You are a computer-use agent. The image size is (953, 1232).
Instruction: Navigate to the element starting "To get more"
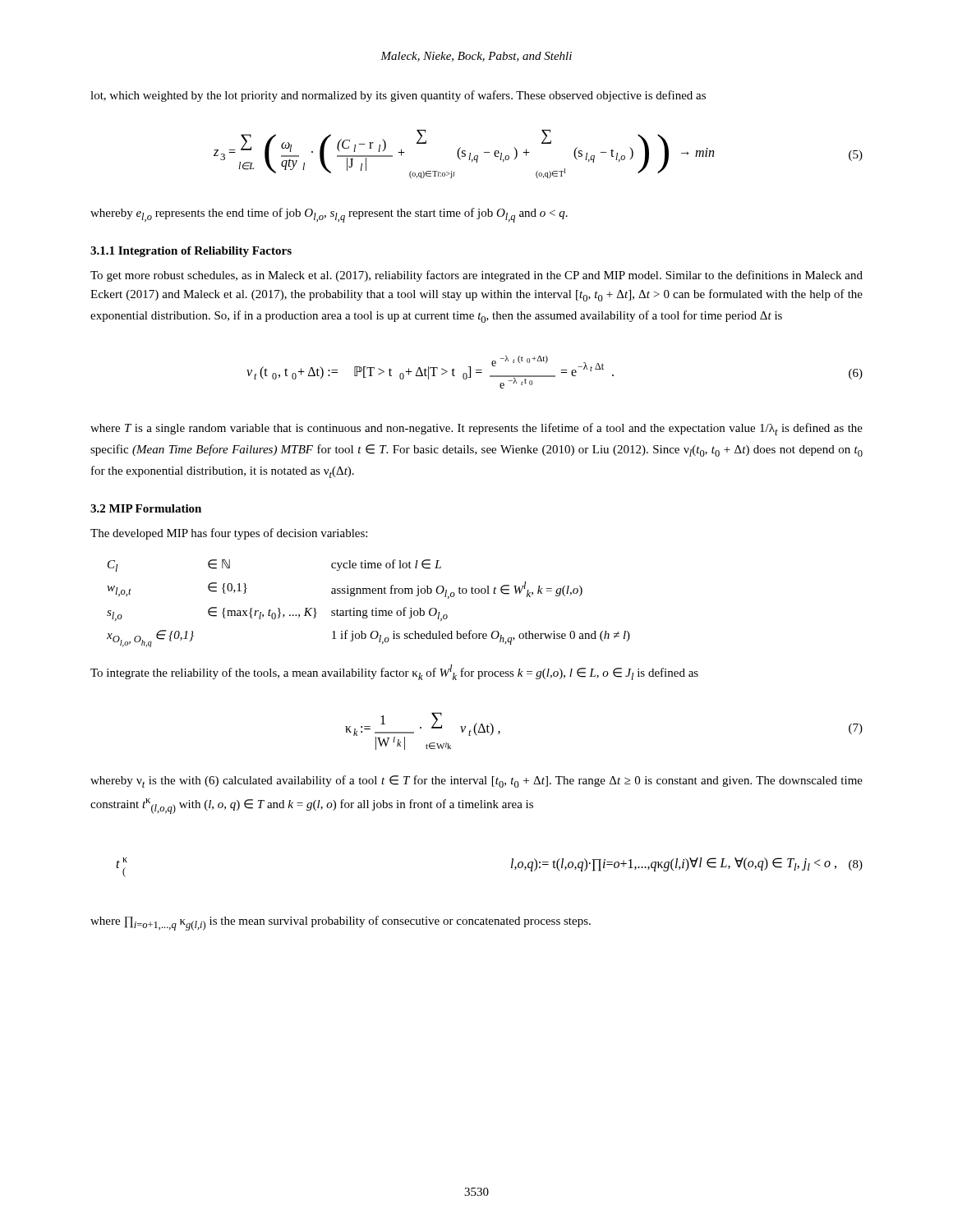[476, 297]
